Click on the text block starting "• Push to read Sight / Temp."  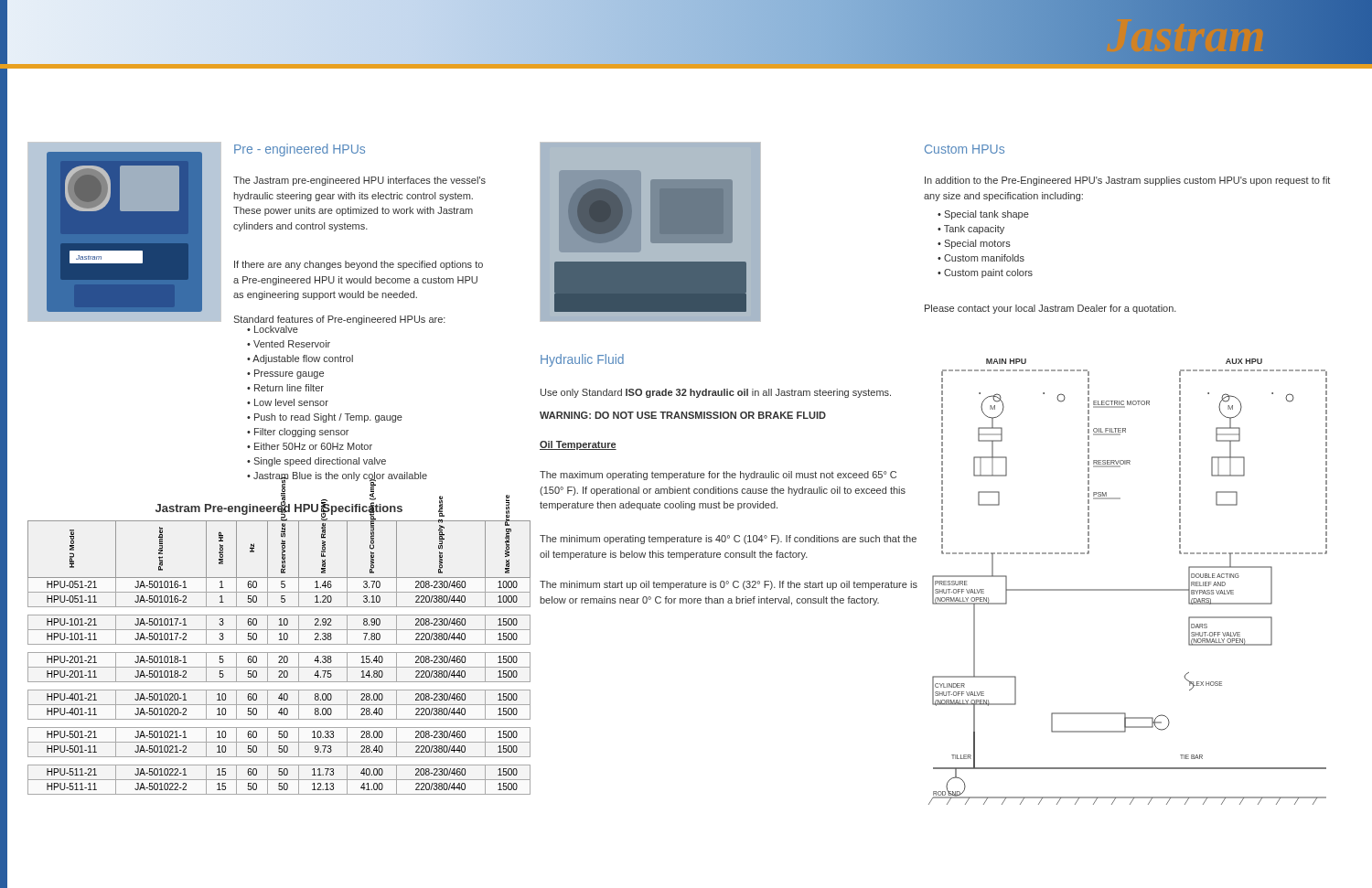coord(325,417)
